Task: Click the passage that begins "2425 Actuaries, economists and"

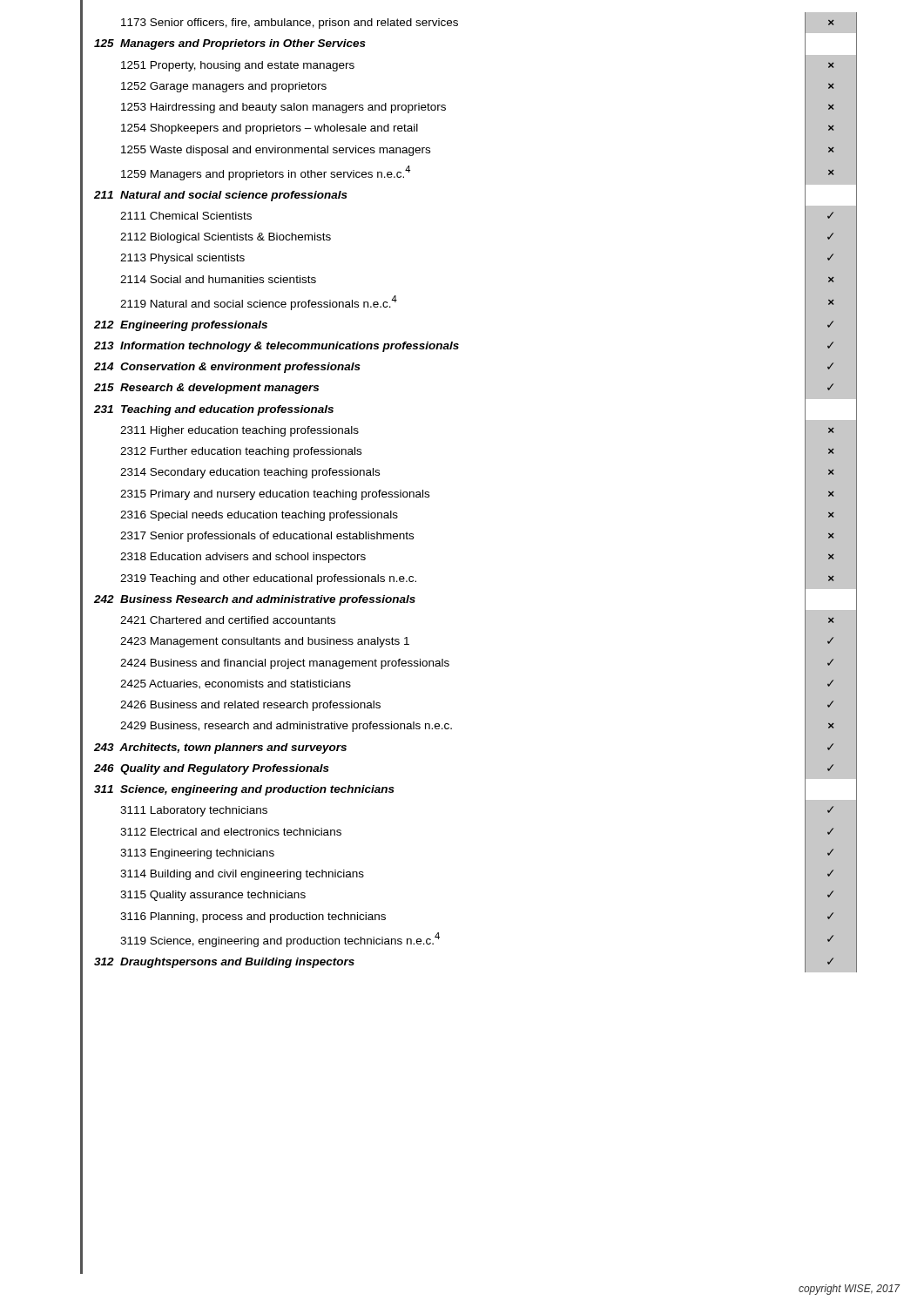Action: pos(232,683)
